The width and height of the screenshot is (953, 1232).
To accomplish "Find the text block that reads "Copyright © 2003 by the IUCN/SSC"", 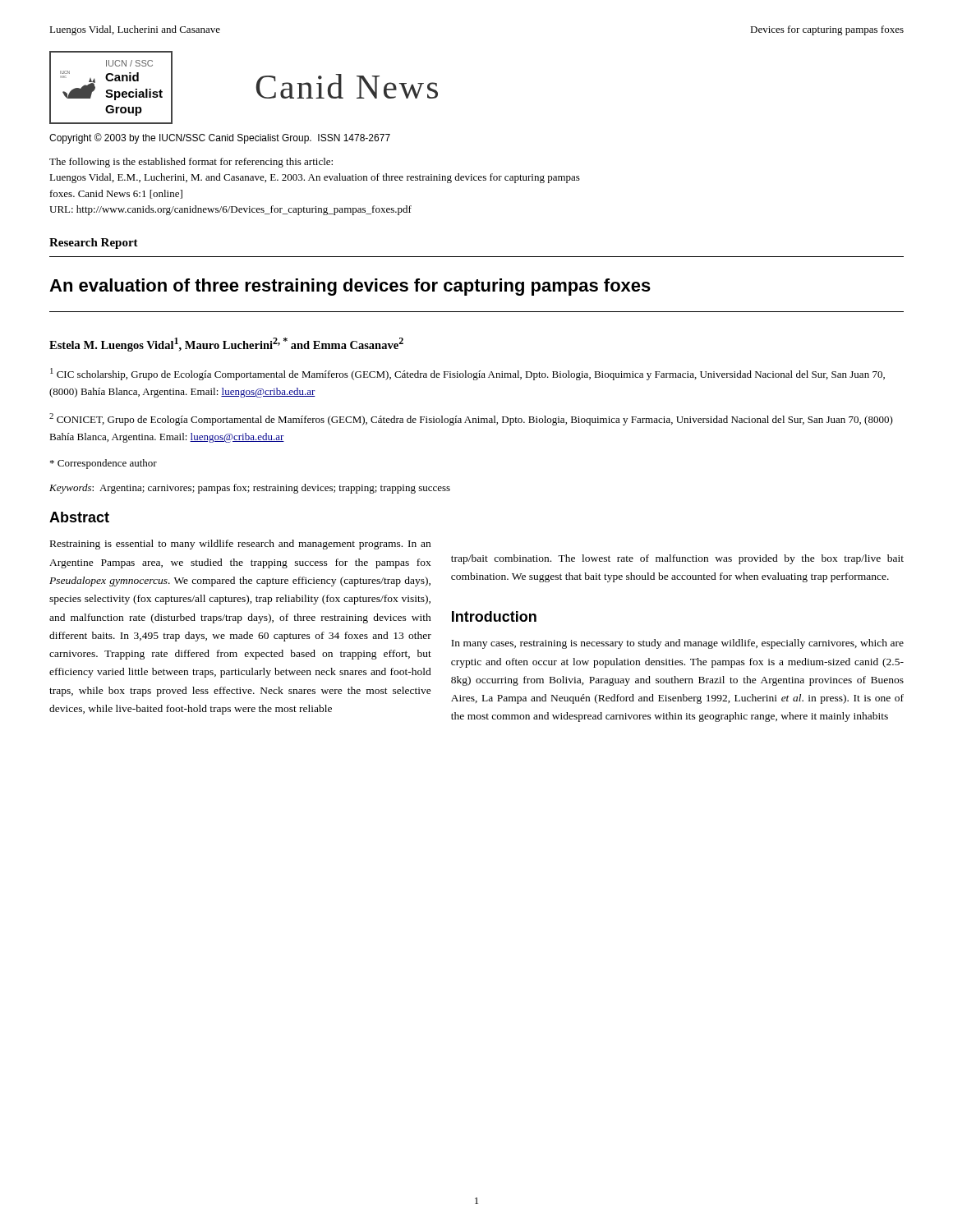I will pos(220,138).
